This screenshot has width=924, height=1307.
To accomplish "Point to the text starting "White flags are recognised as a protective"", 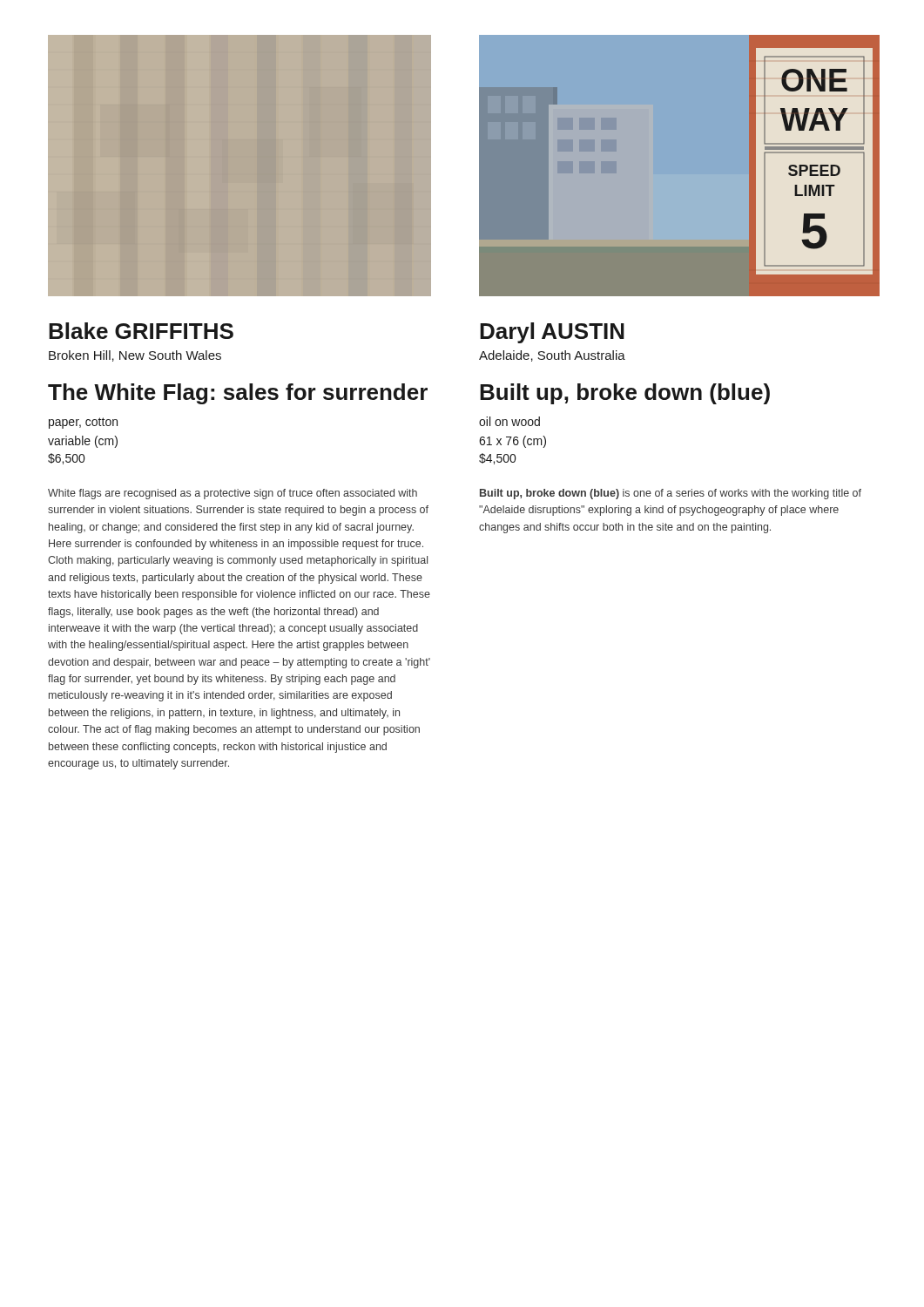I will 239,628.
